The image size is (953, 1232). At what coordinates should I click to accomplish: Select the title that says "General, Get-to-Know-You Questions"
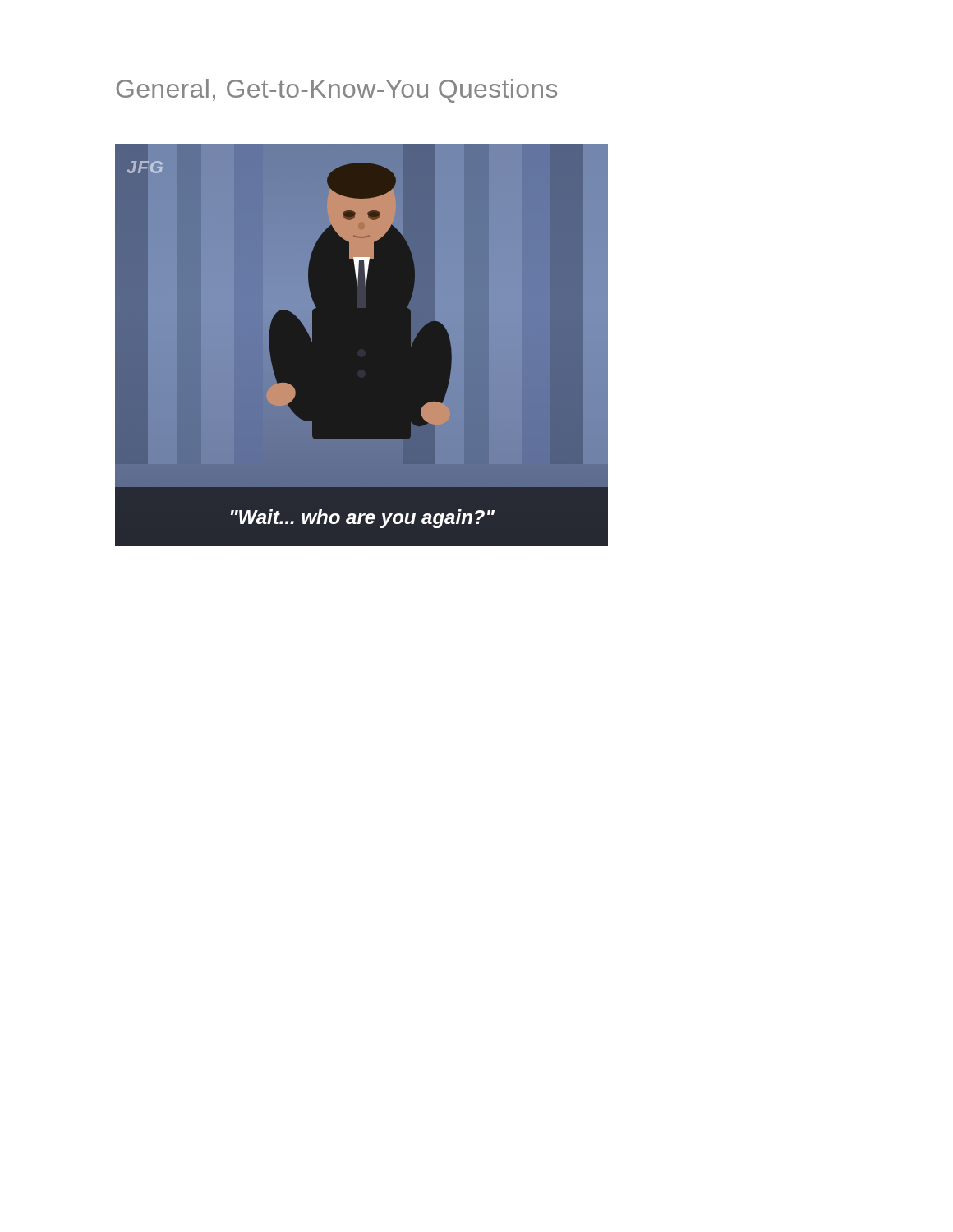(x=337, y=89)
